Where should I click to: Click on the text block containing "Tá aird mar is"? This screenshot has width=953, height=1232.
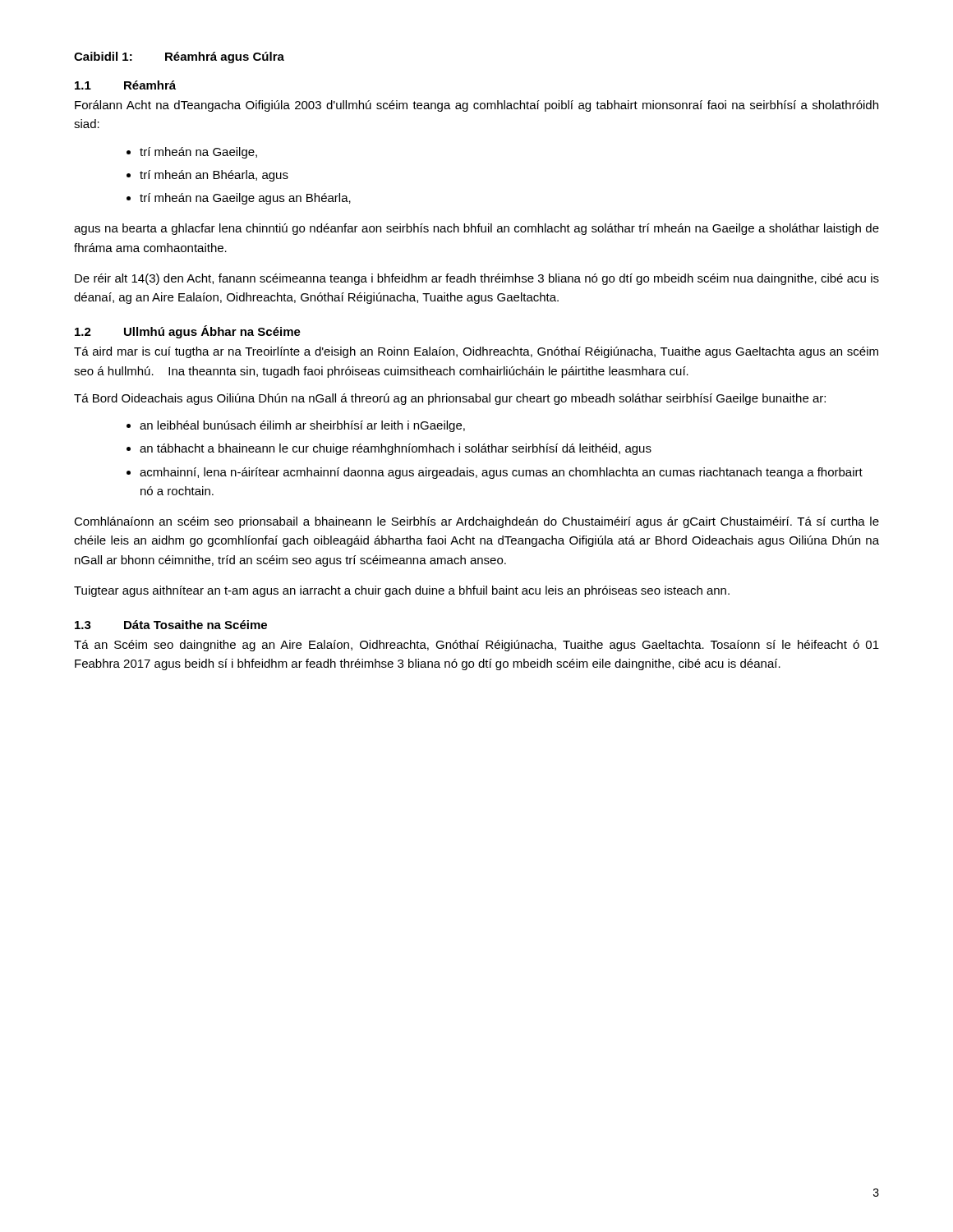pyautogui.click(x=476, y=361)
